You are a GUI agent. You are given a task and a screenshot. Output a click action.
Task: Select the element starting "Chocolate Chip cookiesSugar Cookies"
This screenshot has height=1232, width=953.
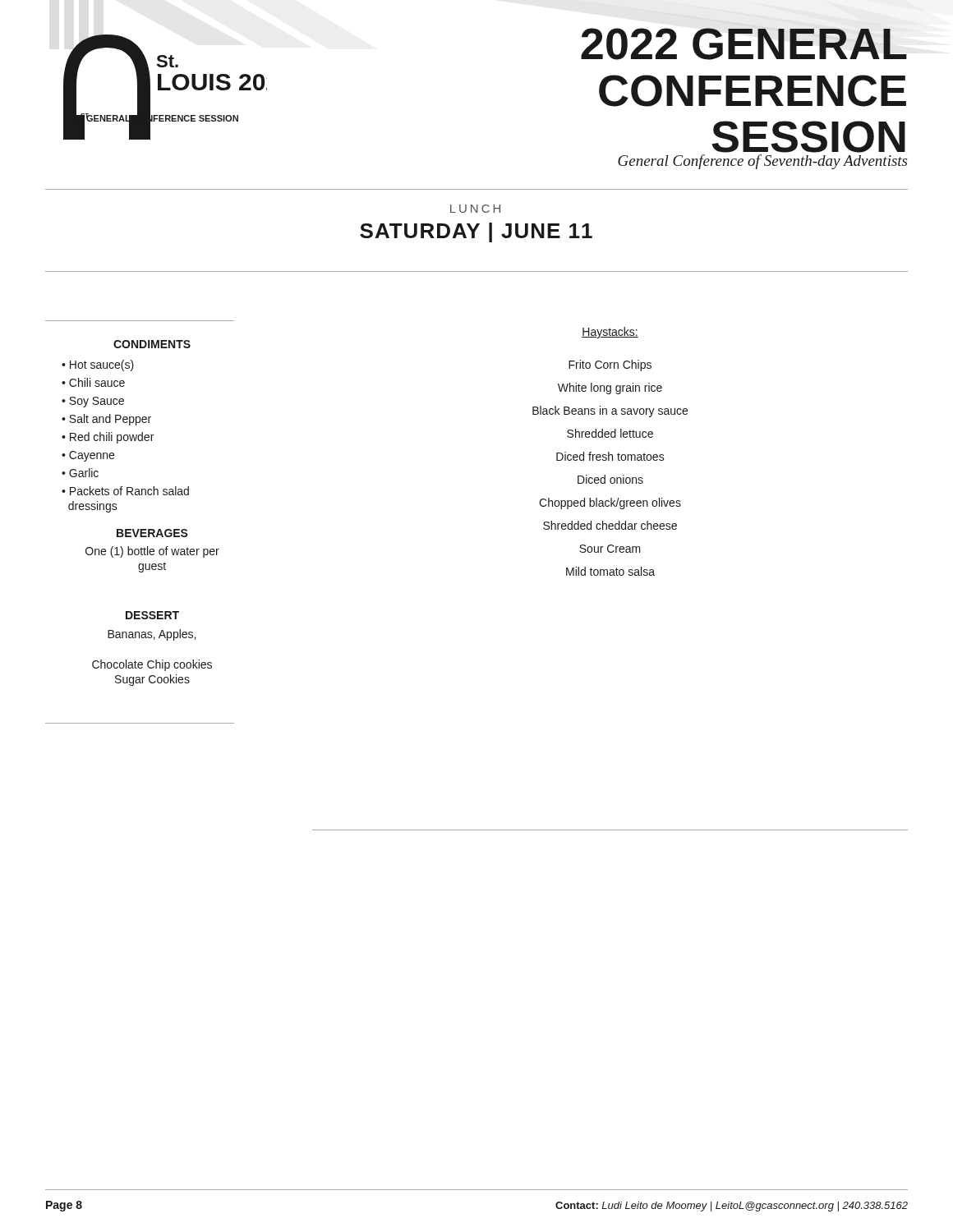(x=152, y=672)
